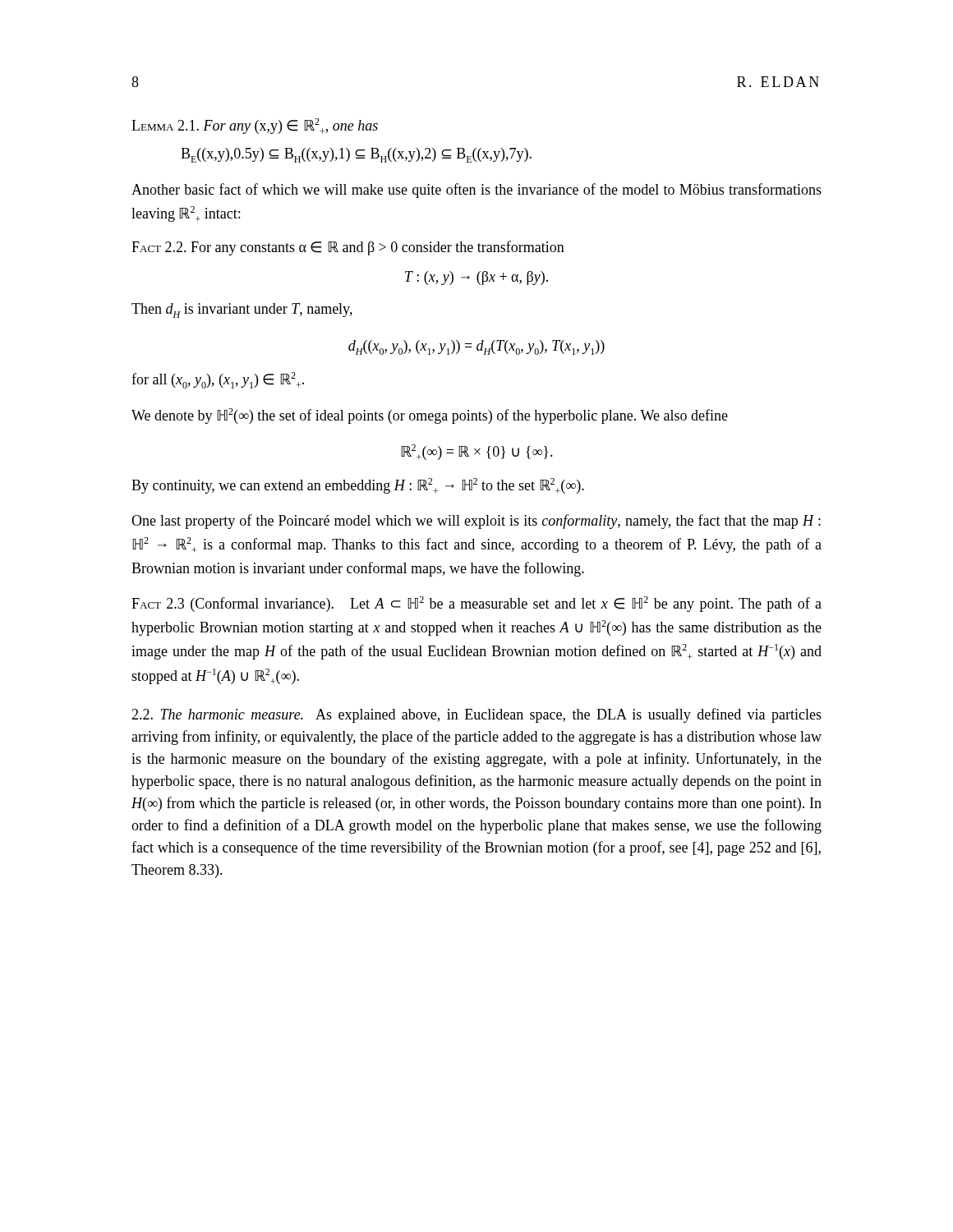953x1232 pixels.
Task: Find the element starting "for all (x0, y0), (x1, y1)"
Action: point(218,380)
